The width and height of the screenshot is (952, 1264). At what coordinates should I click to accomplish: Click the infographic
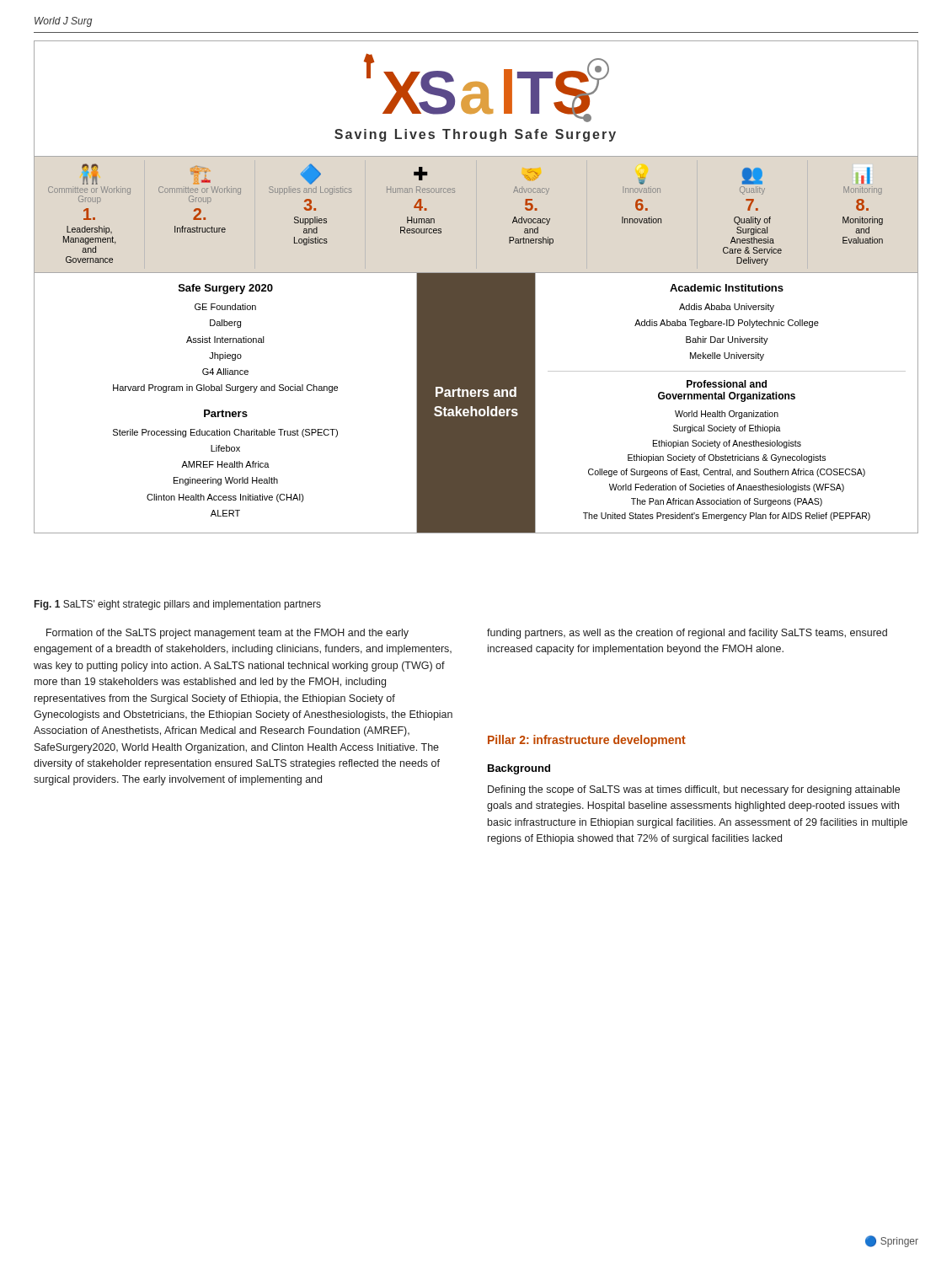click(476, 287)
